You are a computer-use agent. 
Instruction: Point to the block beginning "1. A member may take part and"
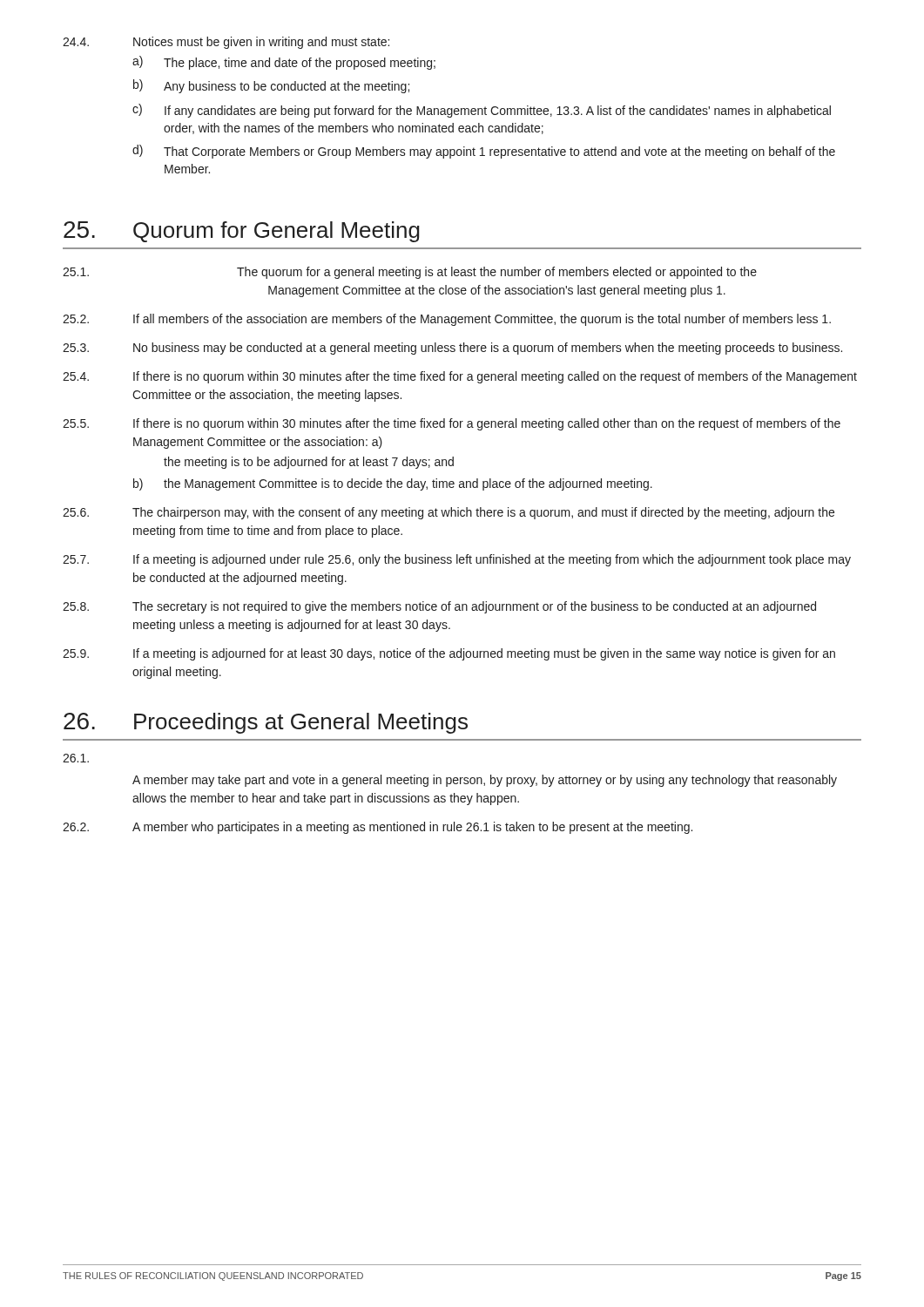[x=462, y=778]
